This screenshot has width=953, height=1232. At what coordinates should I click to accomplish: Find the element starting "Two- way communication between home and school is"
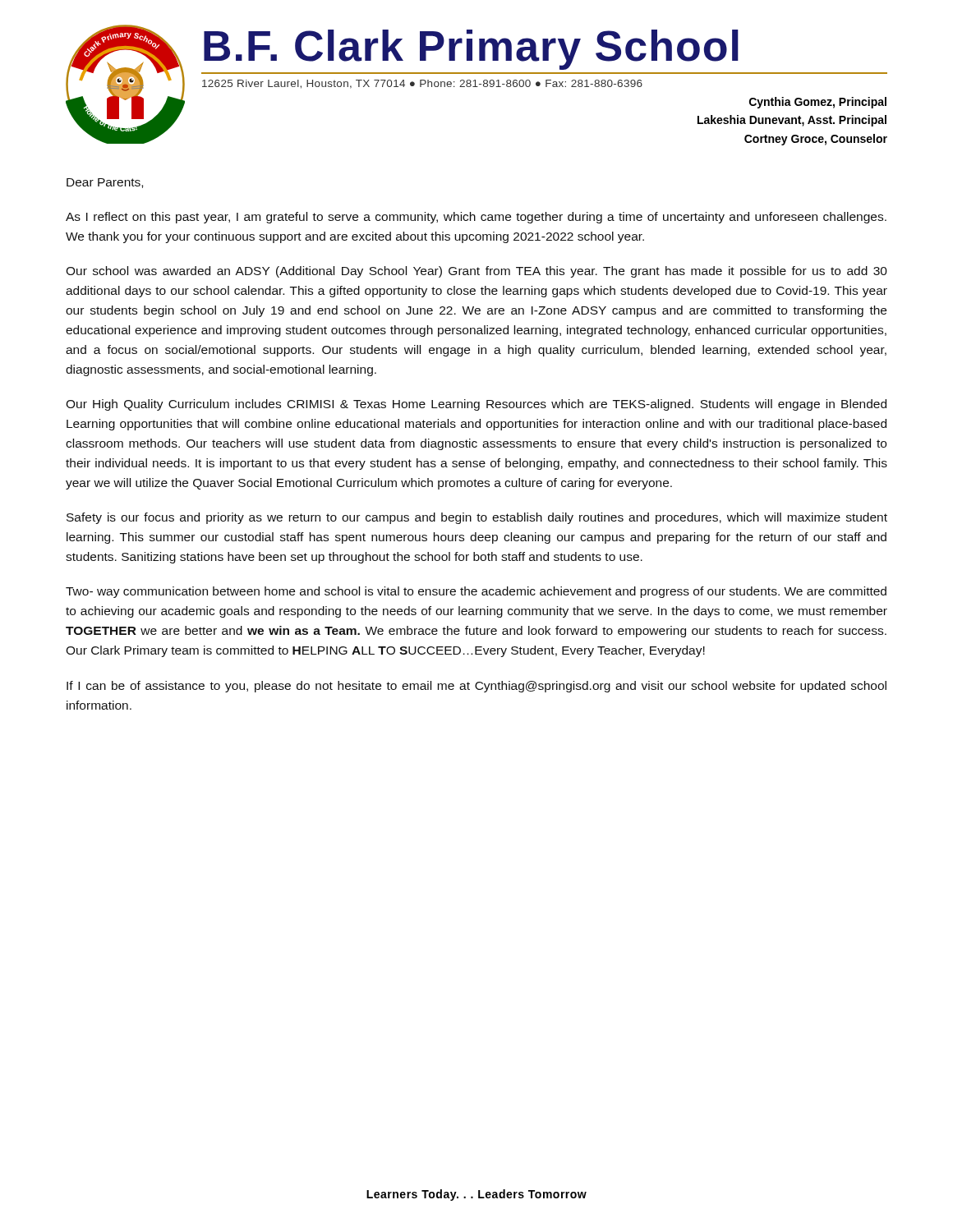point(476,621)
